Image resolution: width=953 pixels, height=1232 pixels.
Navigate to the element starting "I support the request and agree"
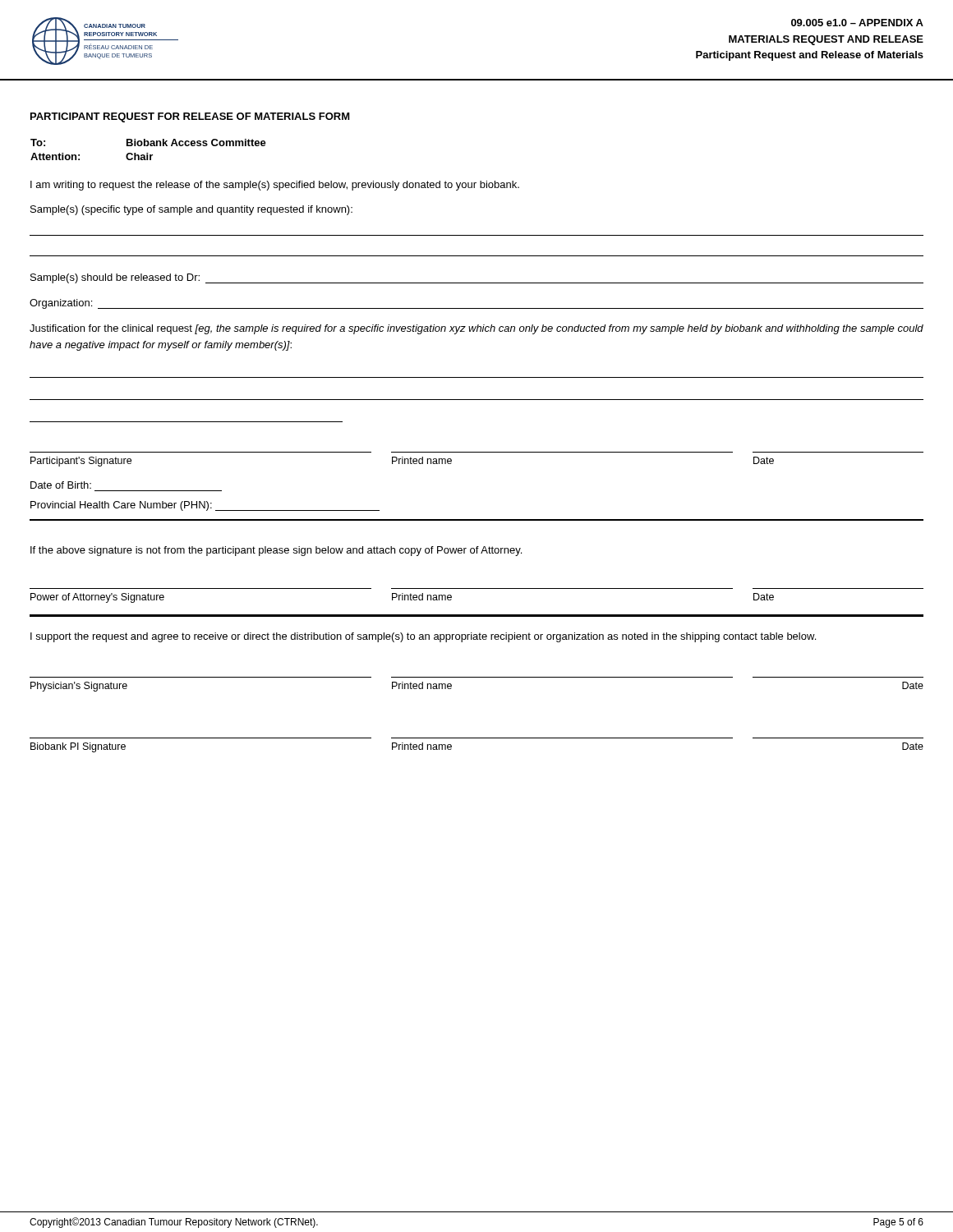(423, 636)
